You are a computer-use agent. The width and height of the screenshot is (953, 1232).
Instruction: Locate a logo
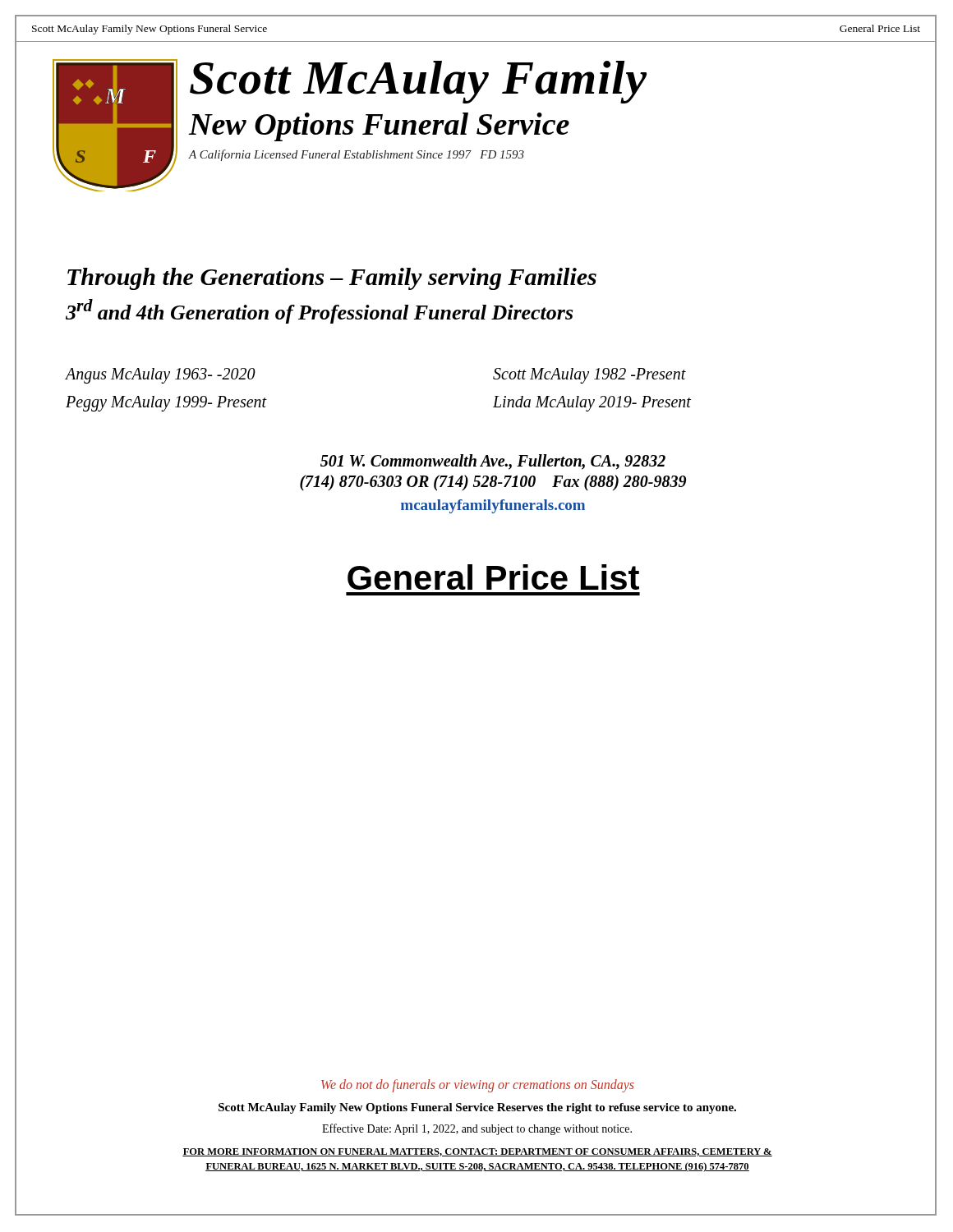(115, 124)
